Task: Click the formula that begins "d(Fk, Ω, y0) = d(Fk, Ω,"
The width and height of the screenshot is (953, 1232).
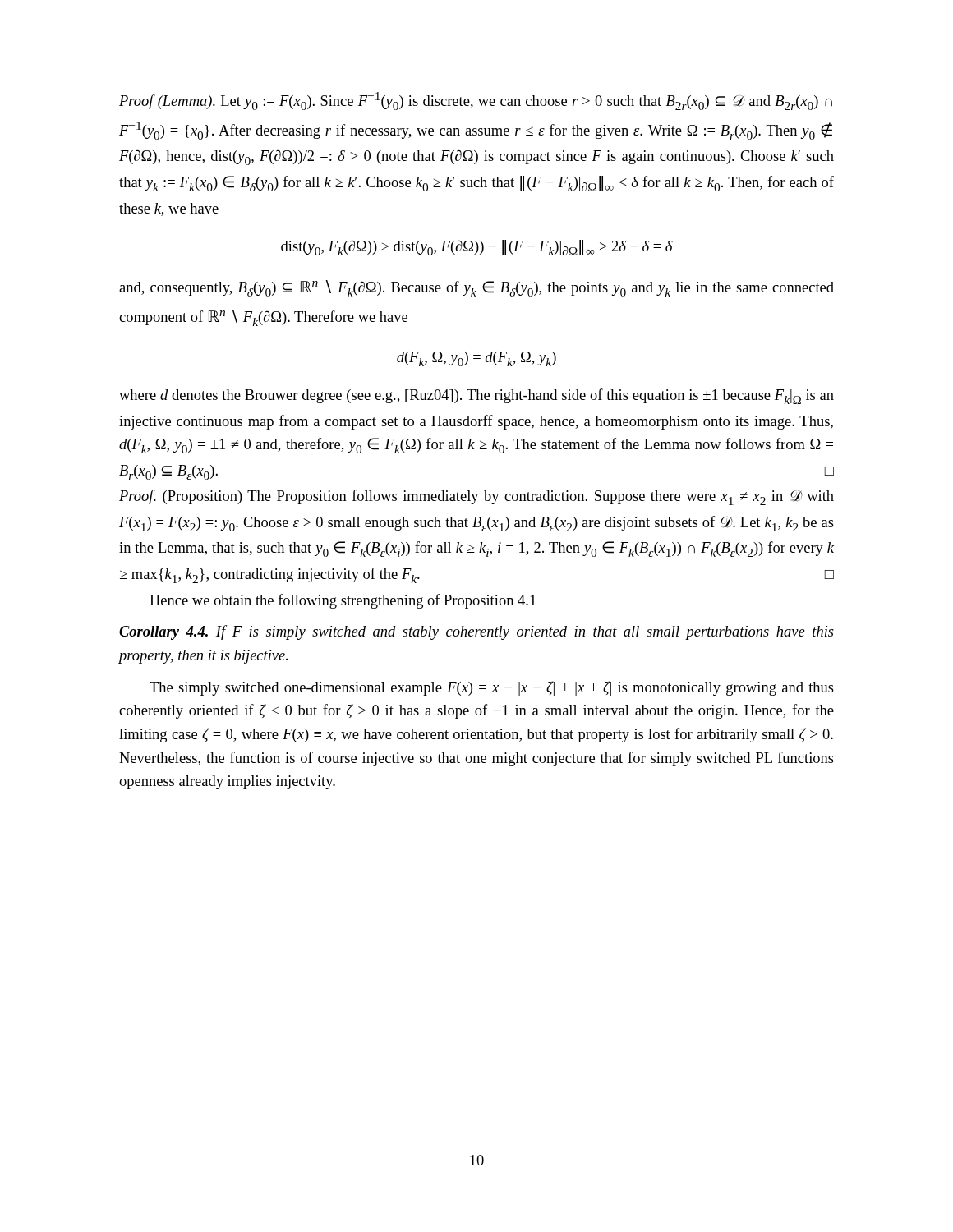Action: click(476, 359)
